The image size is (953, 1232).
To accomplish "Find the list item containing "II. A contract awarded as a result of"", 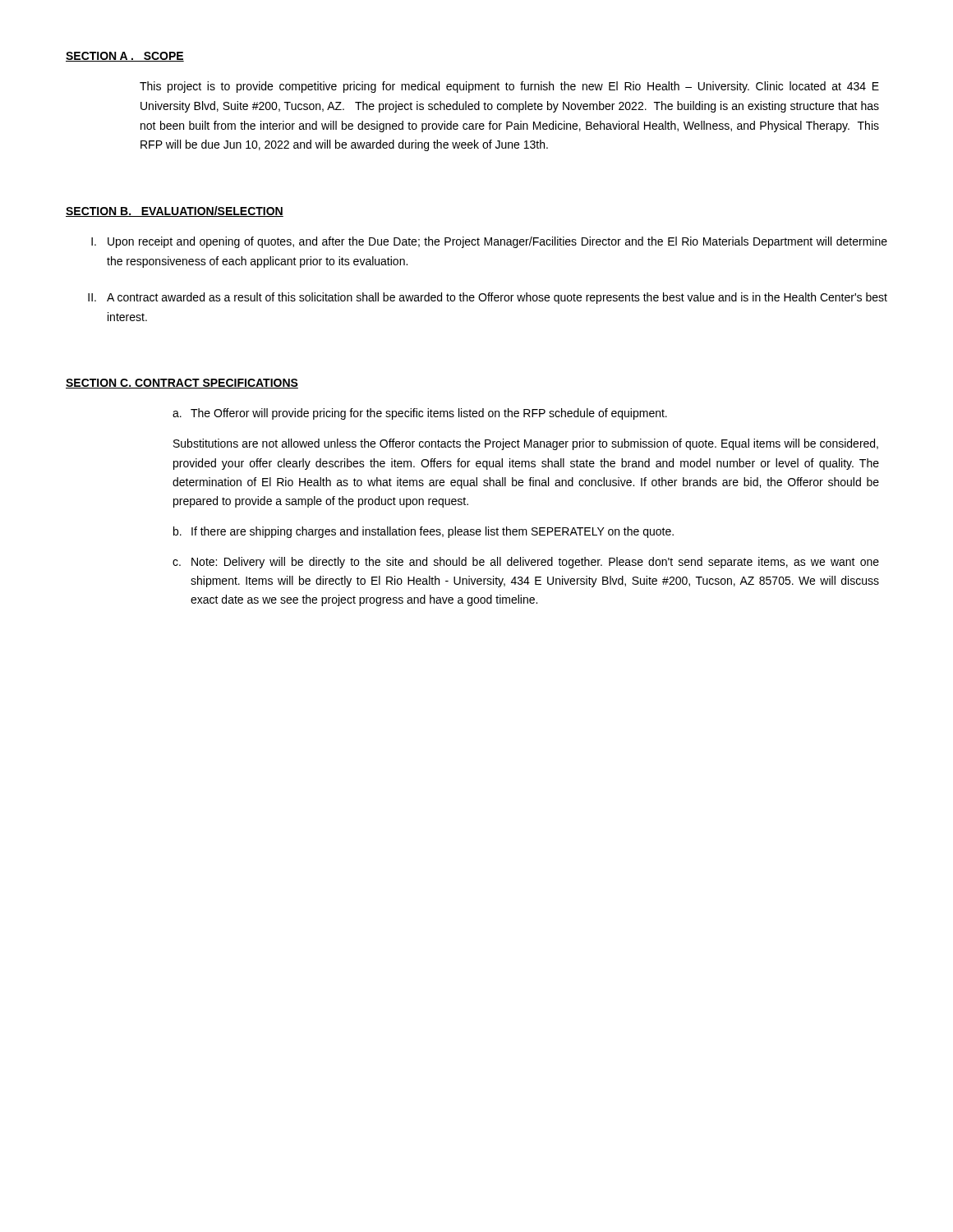I will pos(476,308).
